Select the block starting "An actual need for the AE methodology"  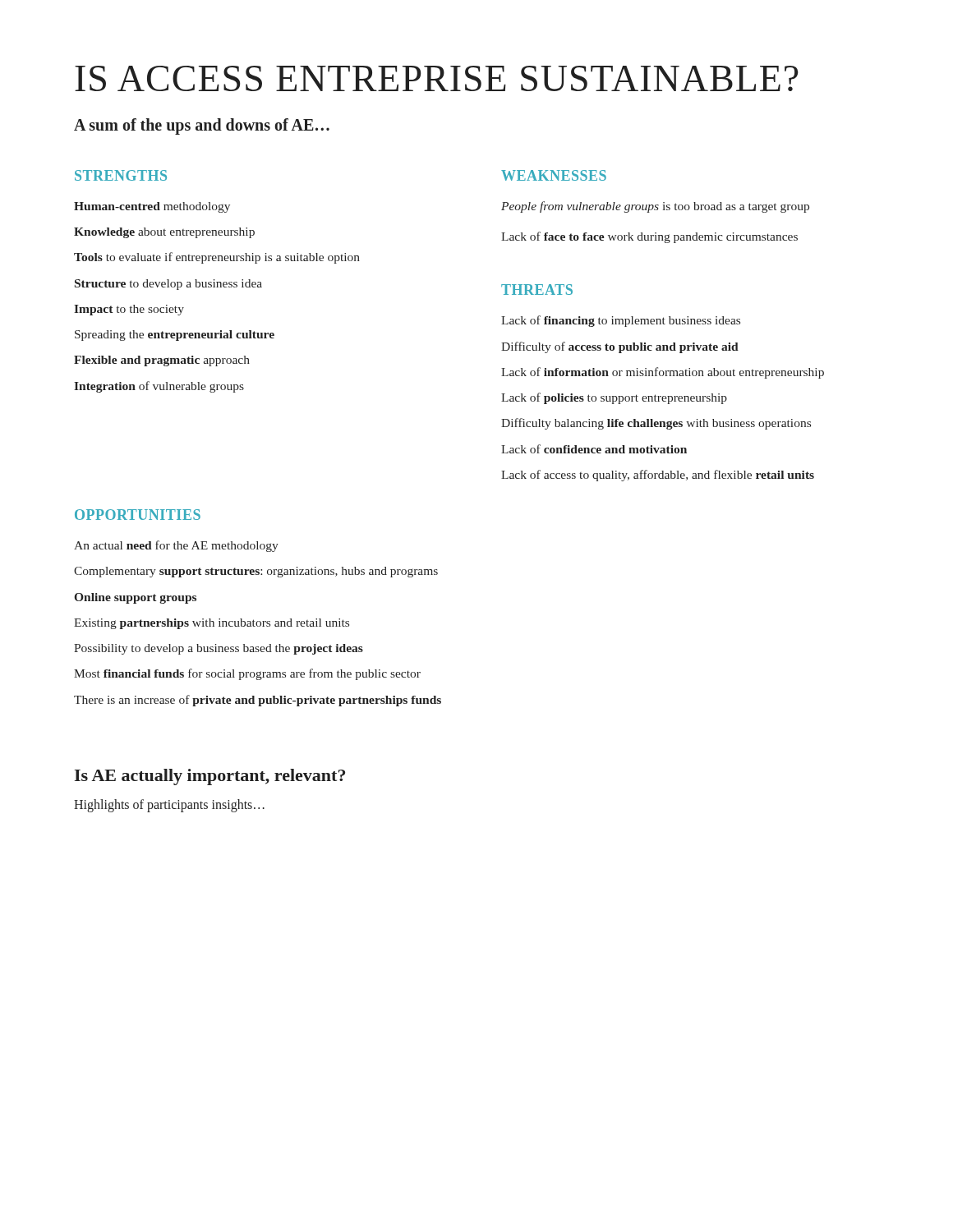pyautogui.click(x=176, y=545)
